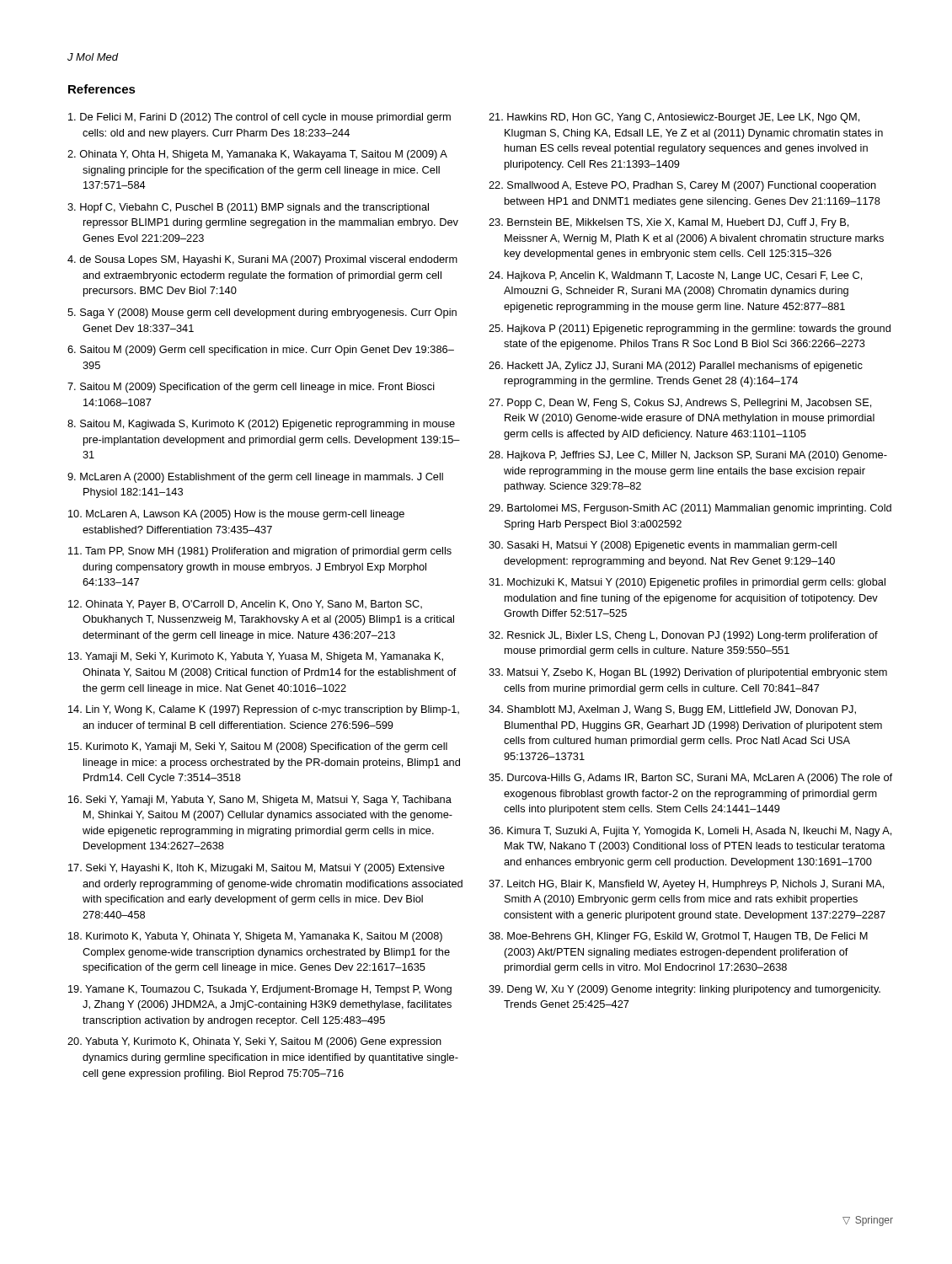Point to the block beginning "16. Seki Y, Yamaji M,"
952x1264 pixels.
pos(260,823)
